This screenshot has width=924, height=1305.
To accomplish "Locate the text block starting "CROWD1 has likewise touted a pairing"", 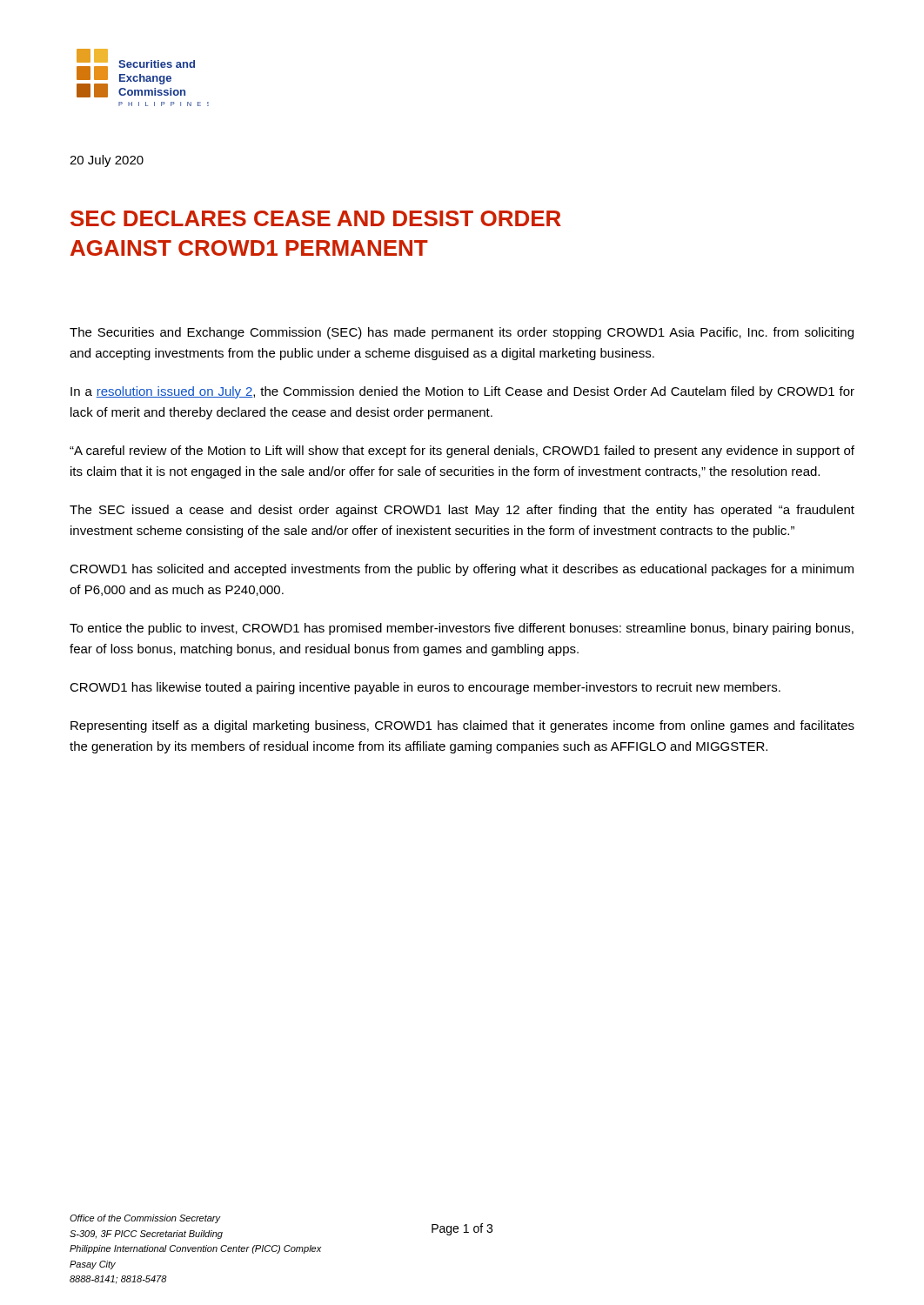I will click(462, 687).
